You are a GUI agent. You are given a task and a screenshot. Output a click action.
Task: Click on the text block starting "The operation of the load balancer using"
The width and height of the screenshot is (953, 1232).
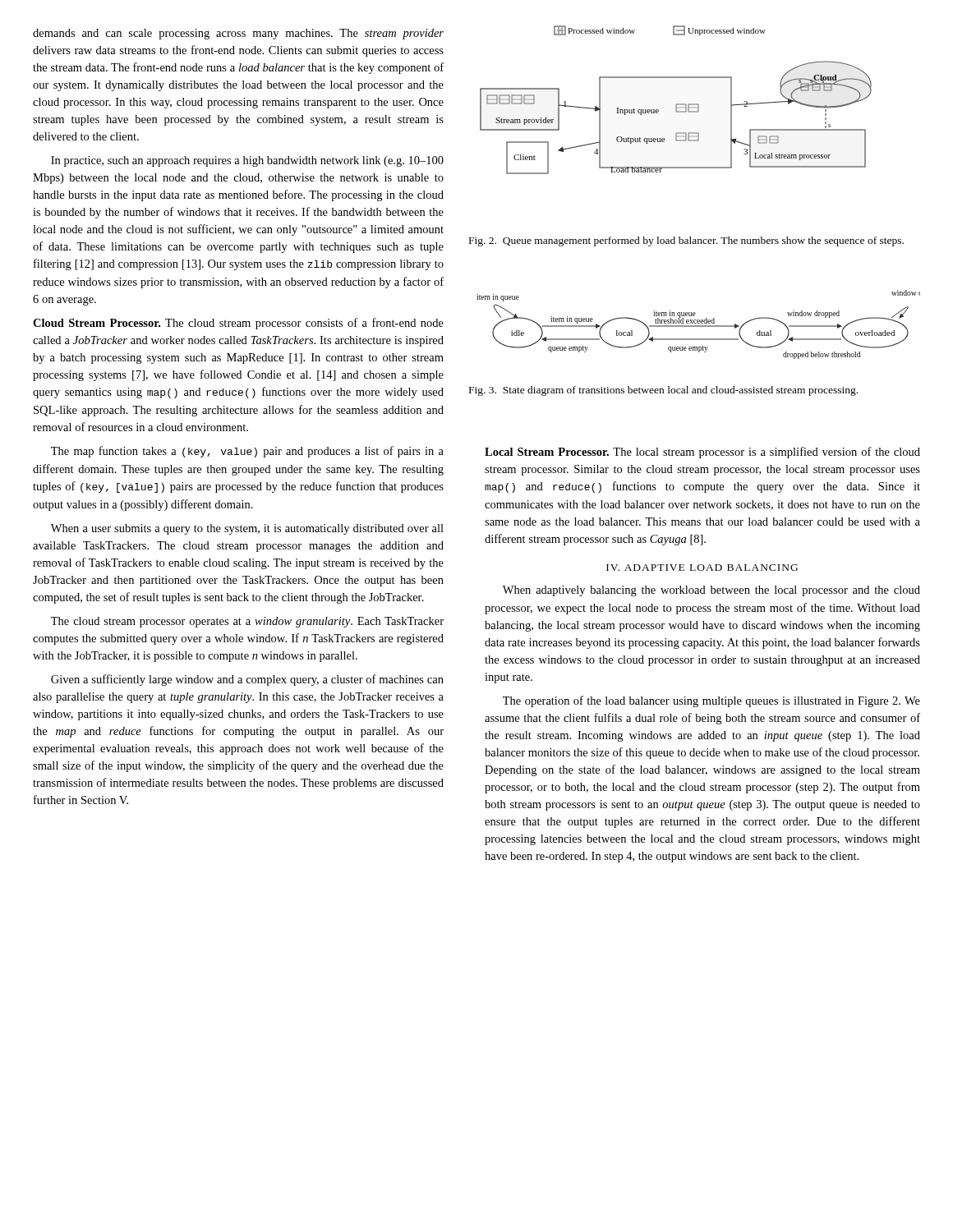pyautogui.click(x=702, y=778)
